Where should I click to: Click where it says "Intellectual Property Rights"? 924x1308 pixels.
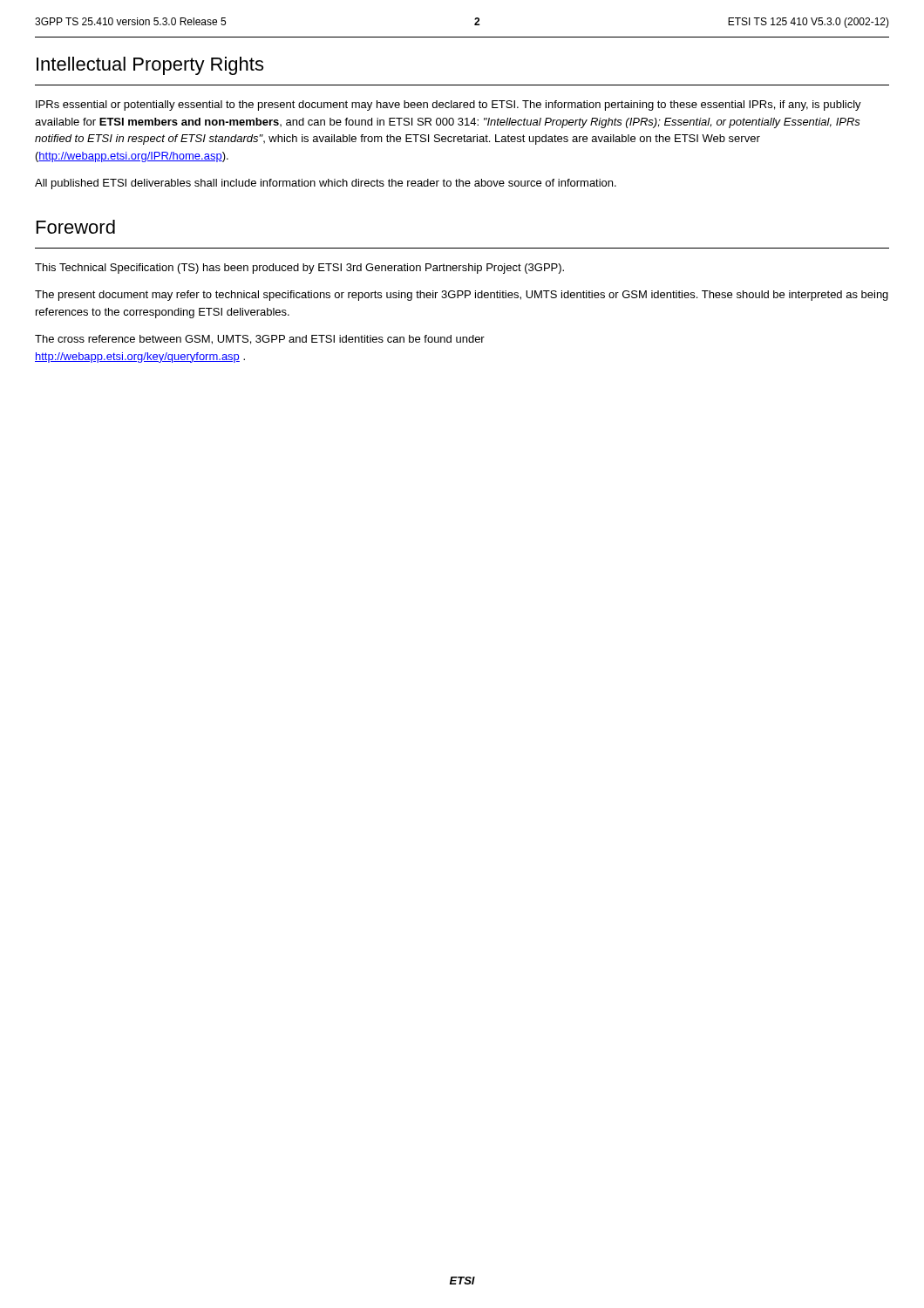[150, 66]
